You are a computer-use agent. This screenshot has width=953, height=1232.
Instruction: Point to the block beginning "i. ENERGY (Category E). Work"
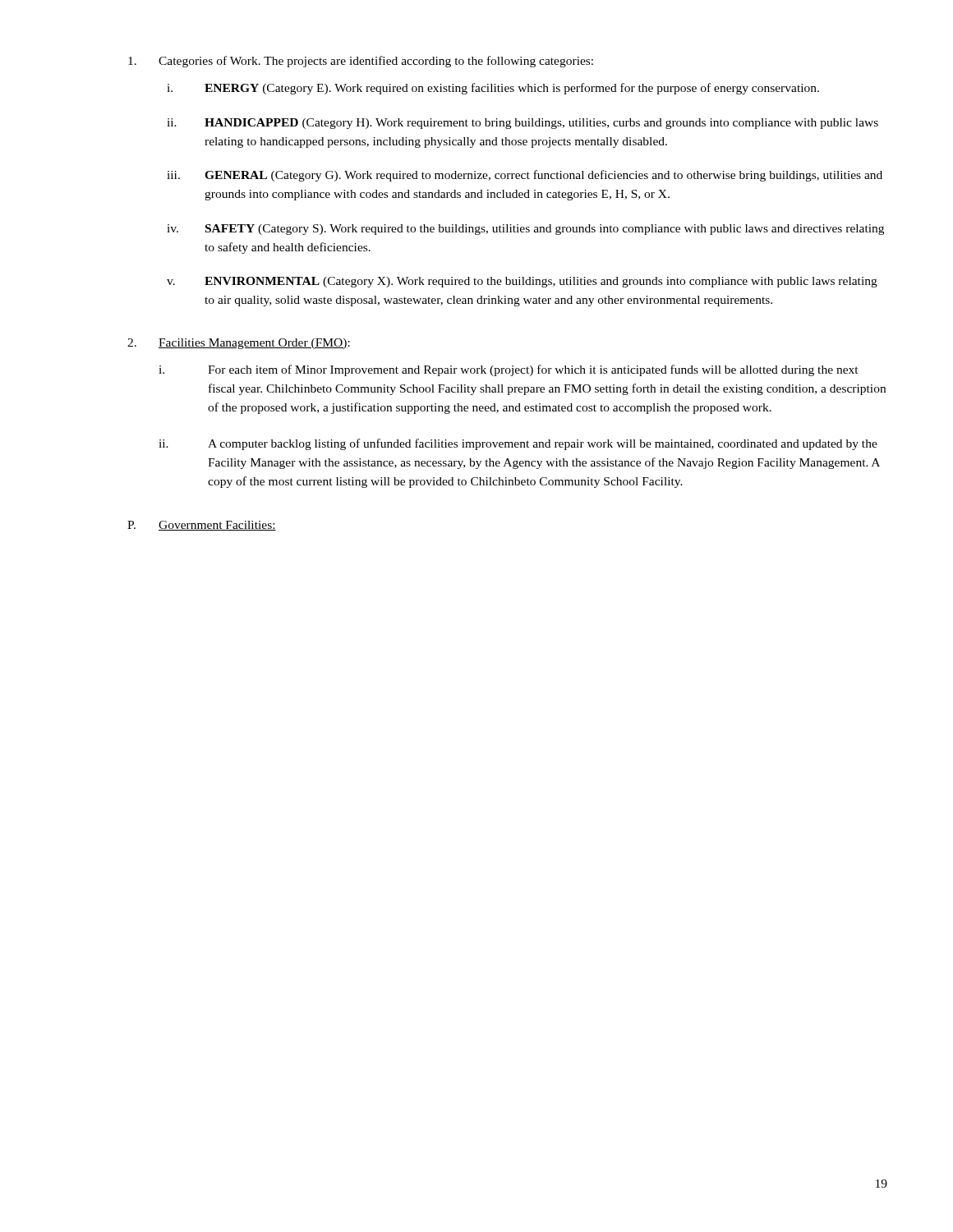pyautogui.click(x=527, y=88)
